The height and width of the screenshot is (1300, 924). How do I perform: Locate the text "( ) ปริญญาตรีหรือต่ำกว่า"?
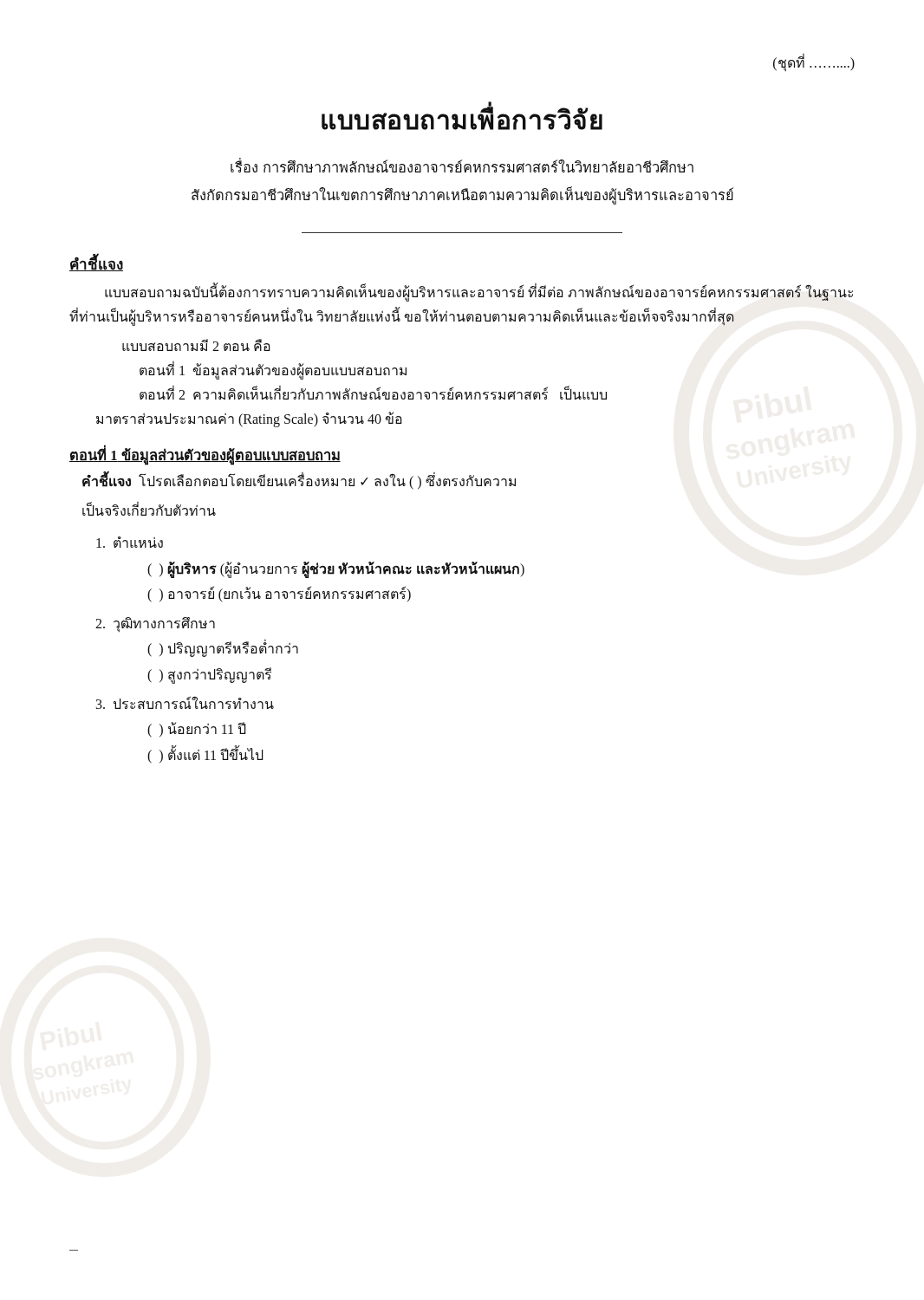point(223,649)
